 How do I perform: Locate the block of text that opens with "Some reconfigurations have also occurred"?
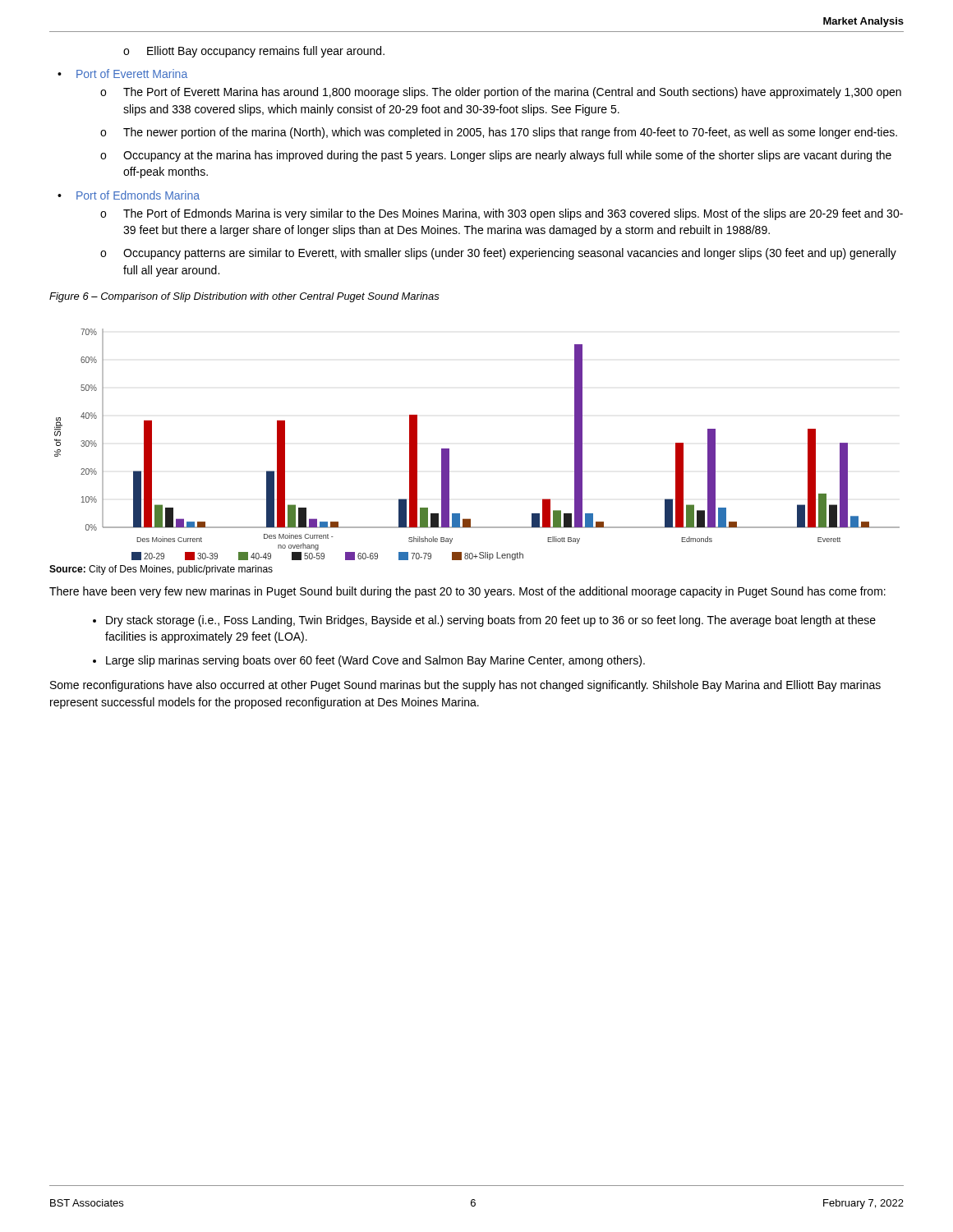465,693
